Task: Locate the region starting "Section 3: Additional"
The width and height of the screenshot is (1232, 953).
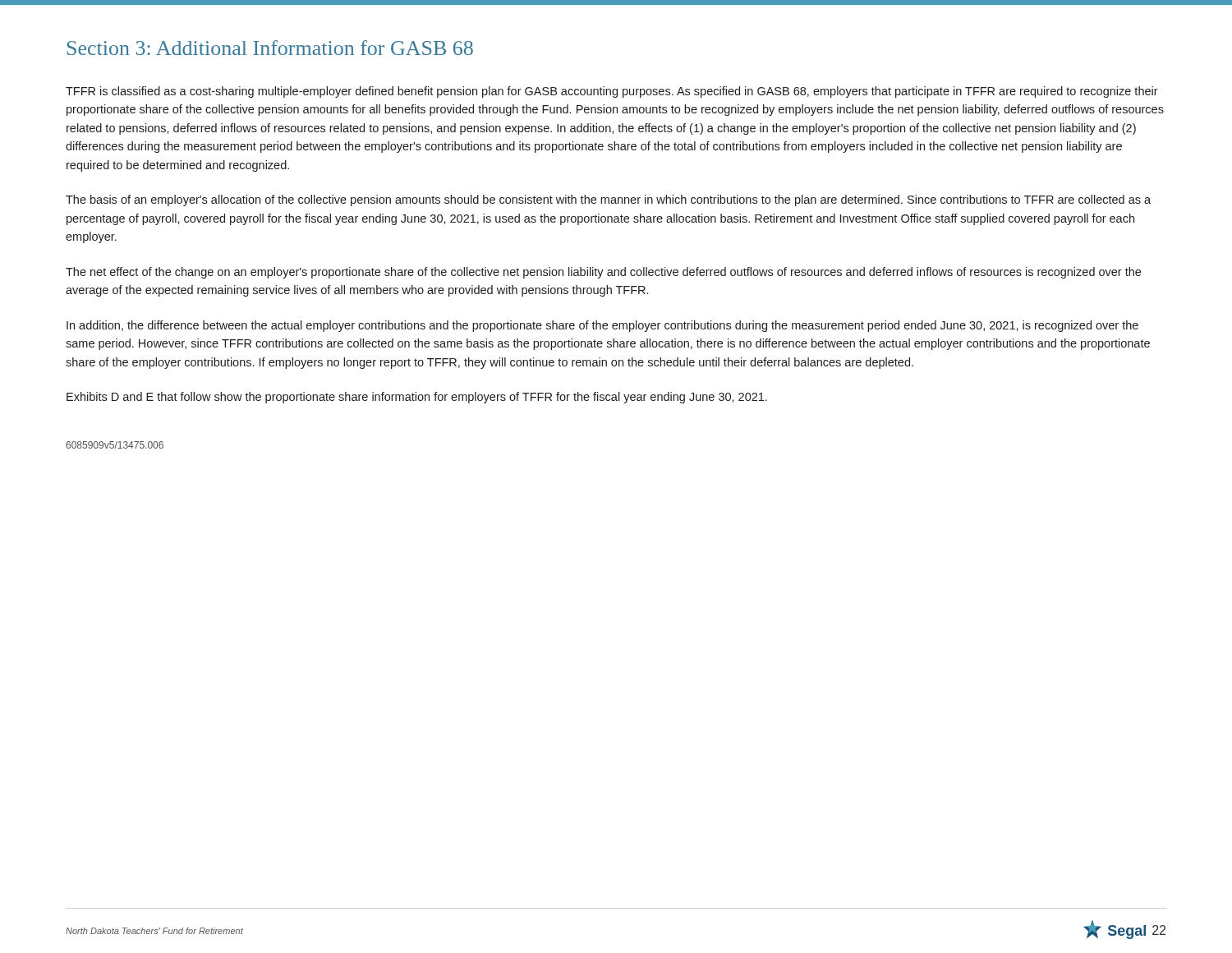Action: click(270, 48)
